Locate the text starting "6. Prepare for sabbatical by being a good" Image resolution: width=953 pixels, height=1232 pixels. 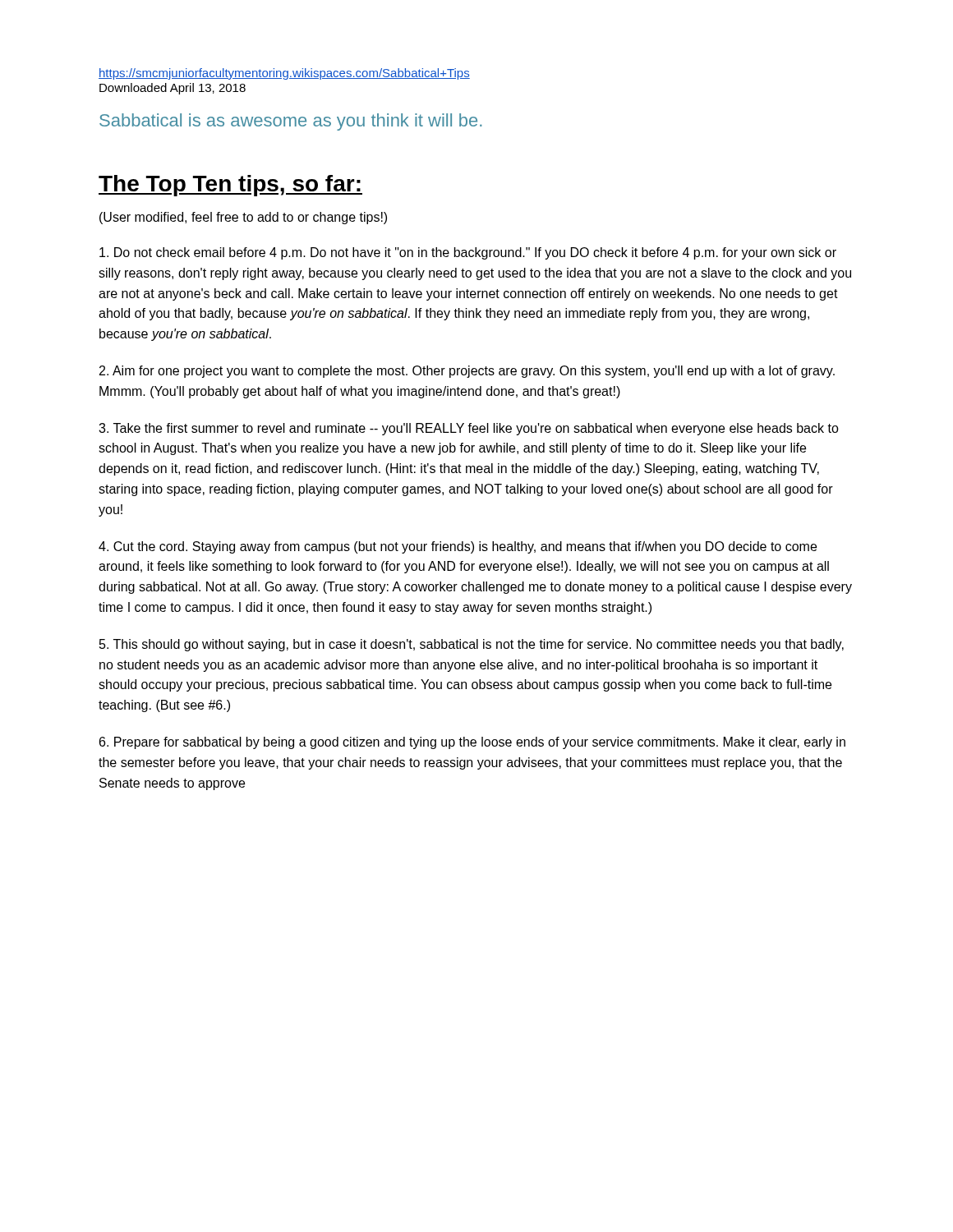476,763
